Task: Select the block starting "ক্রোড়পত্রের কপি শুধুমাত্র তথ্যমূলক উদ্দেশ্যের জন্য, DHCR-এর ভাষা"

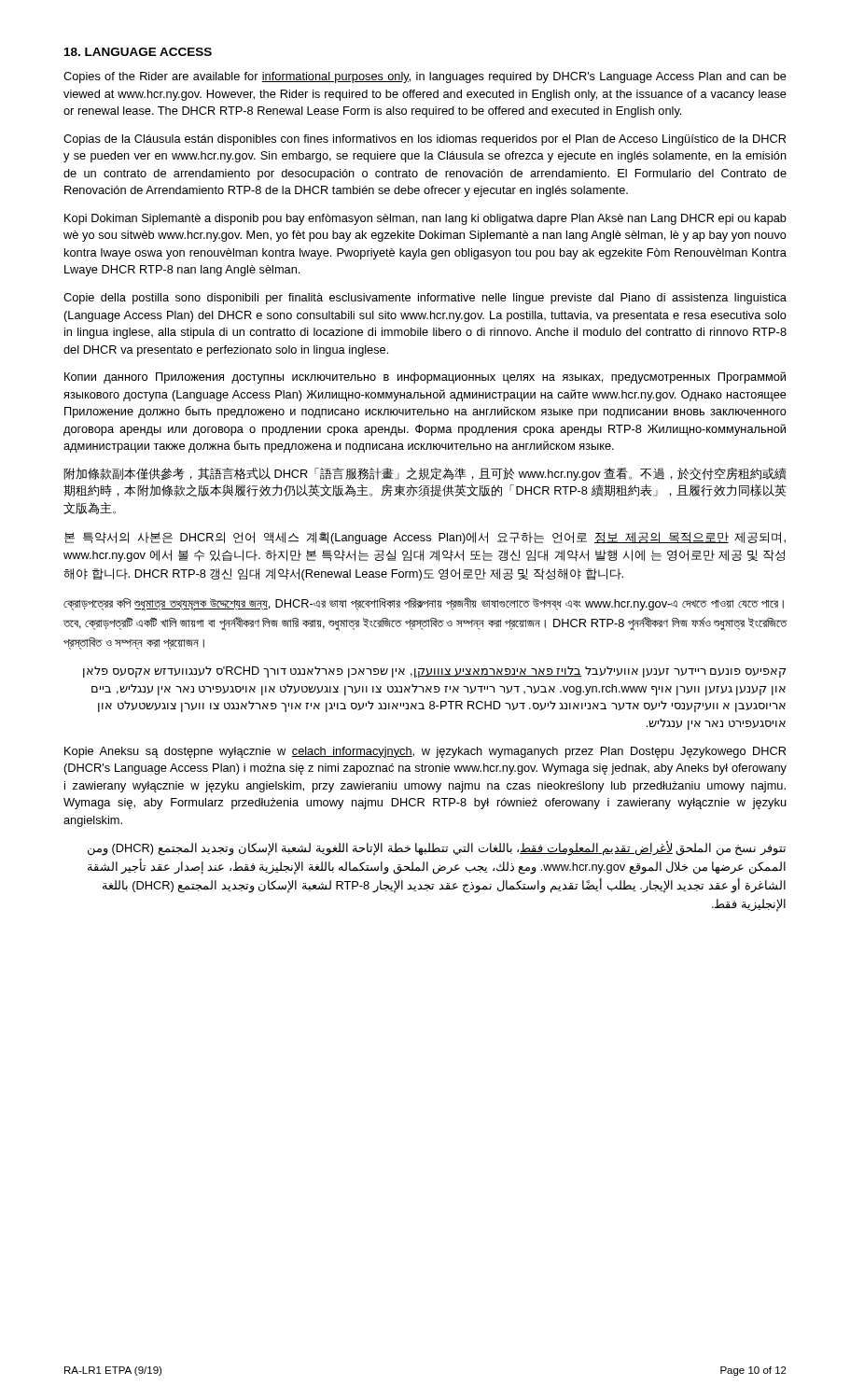Action: pos(425,623)
